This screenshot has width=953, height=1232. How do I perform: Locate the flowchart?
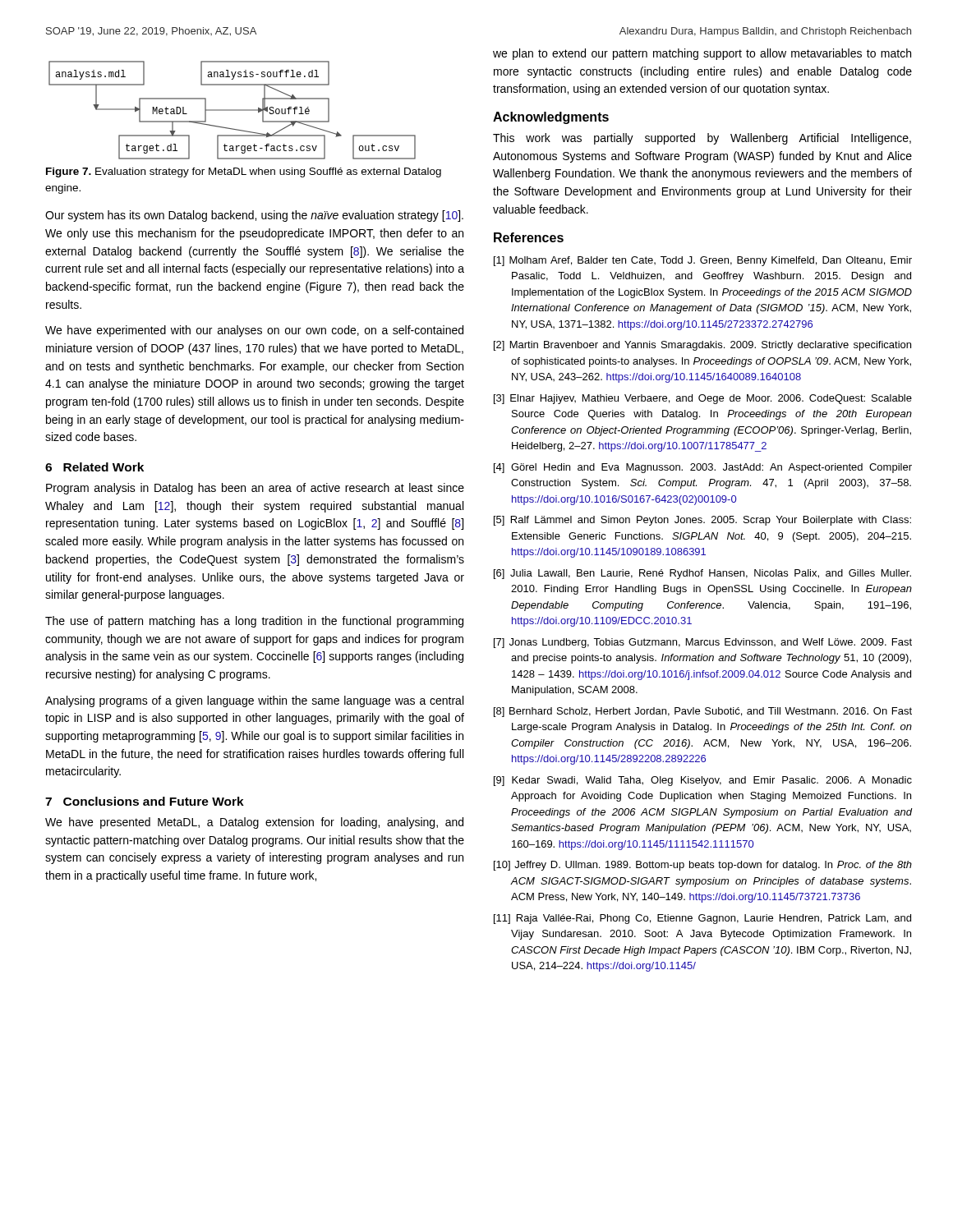click(x=255, y=103)
